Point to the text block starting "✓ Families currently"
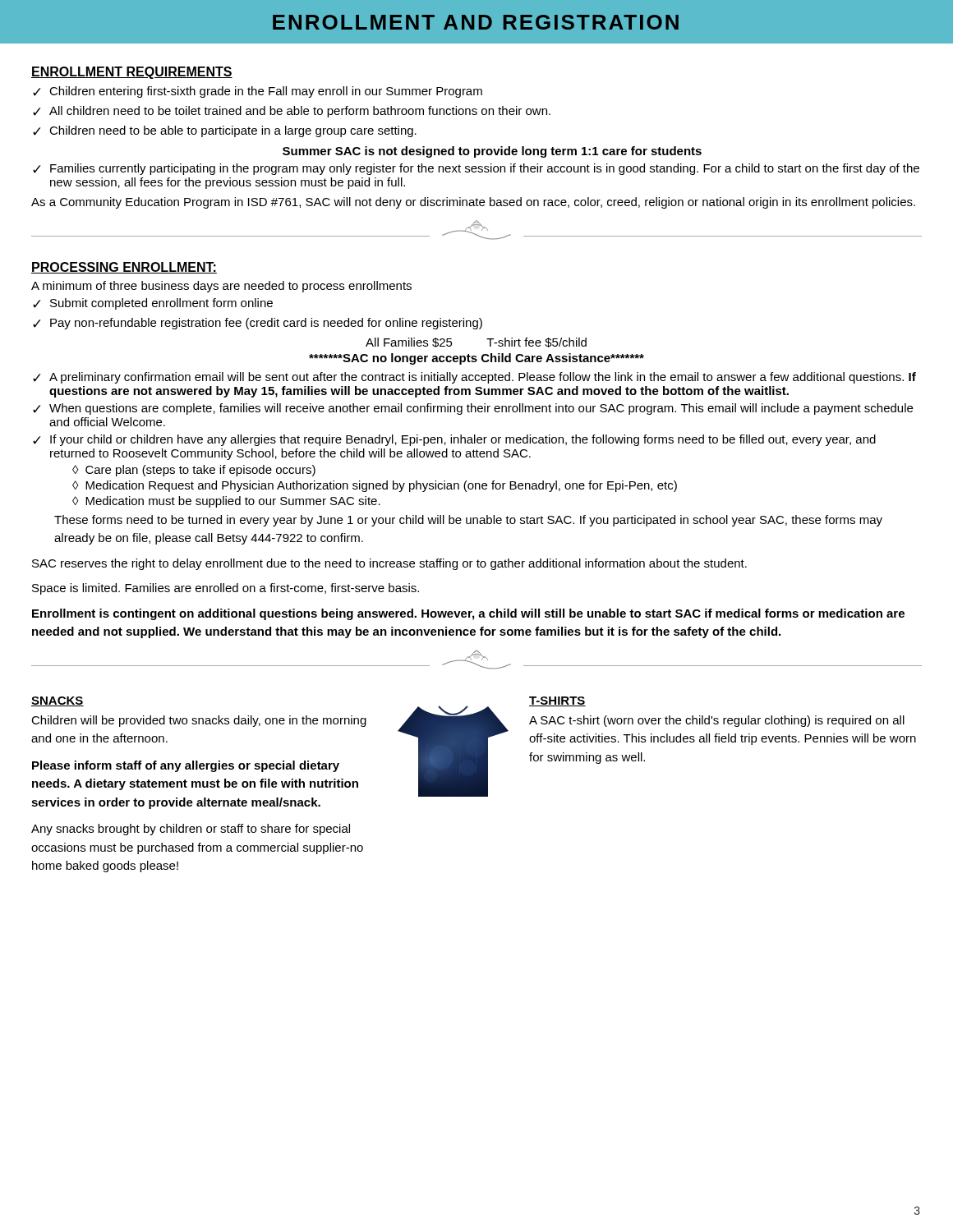The image size is (953, 1232). (x=476, y=175)
